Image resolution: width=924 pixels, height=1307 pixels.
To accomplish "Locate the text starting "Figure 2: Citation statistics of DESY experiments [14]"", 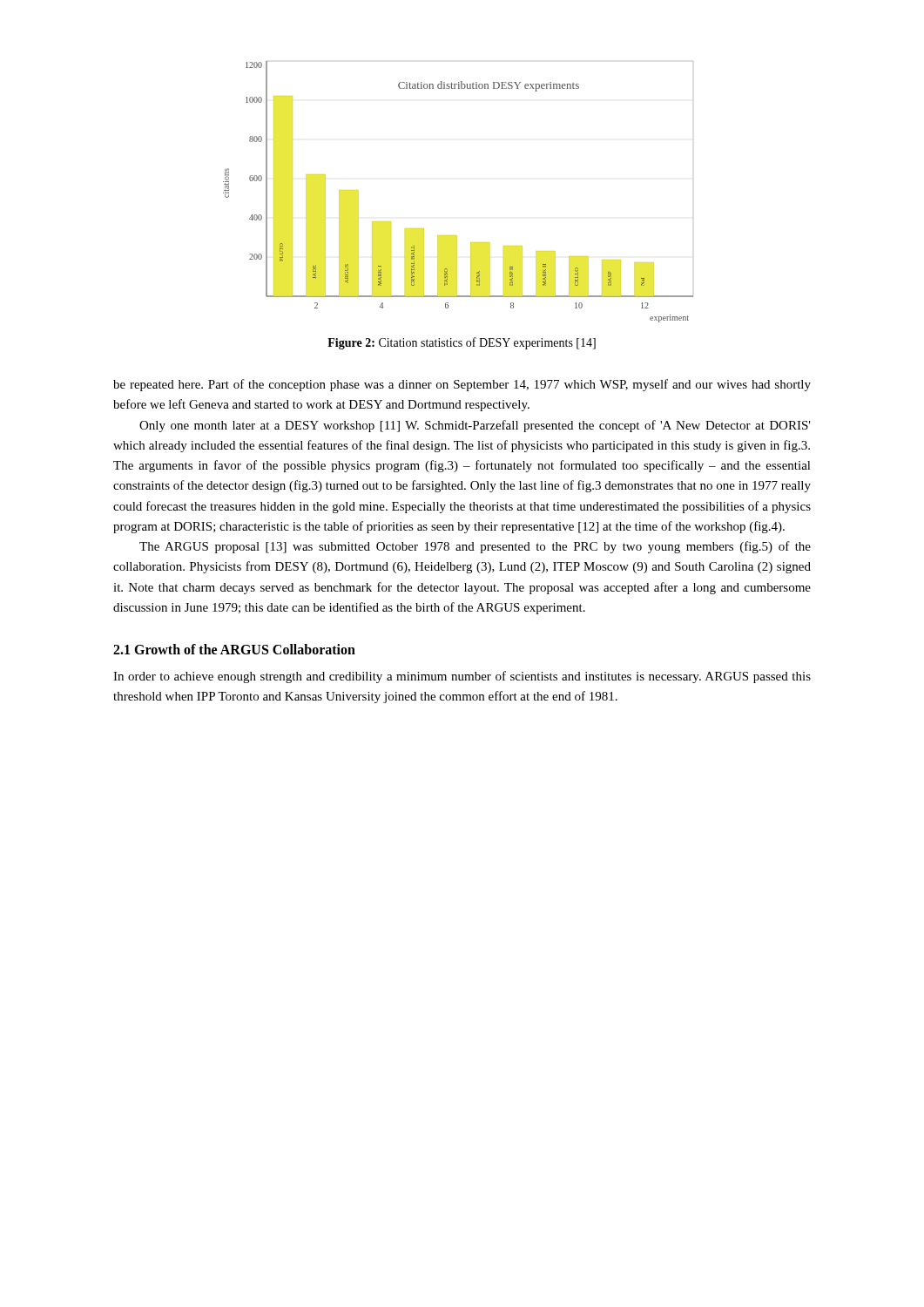I will point(462,343).
